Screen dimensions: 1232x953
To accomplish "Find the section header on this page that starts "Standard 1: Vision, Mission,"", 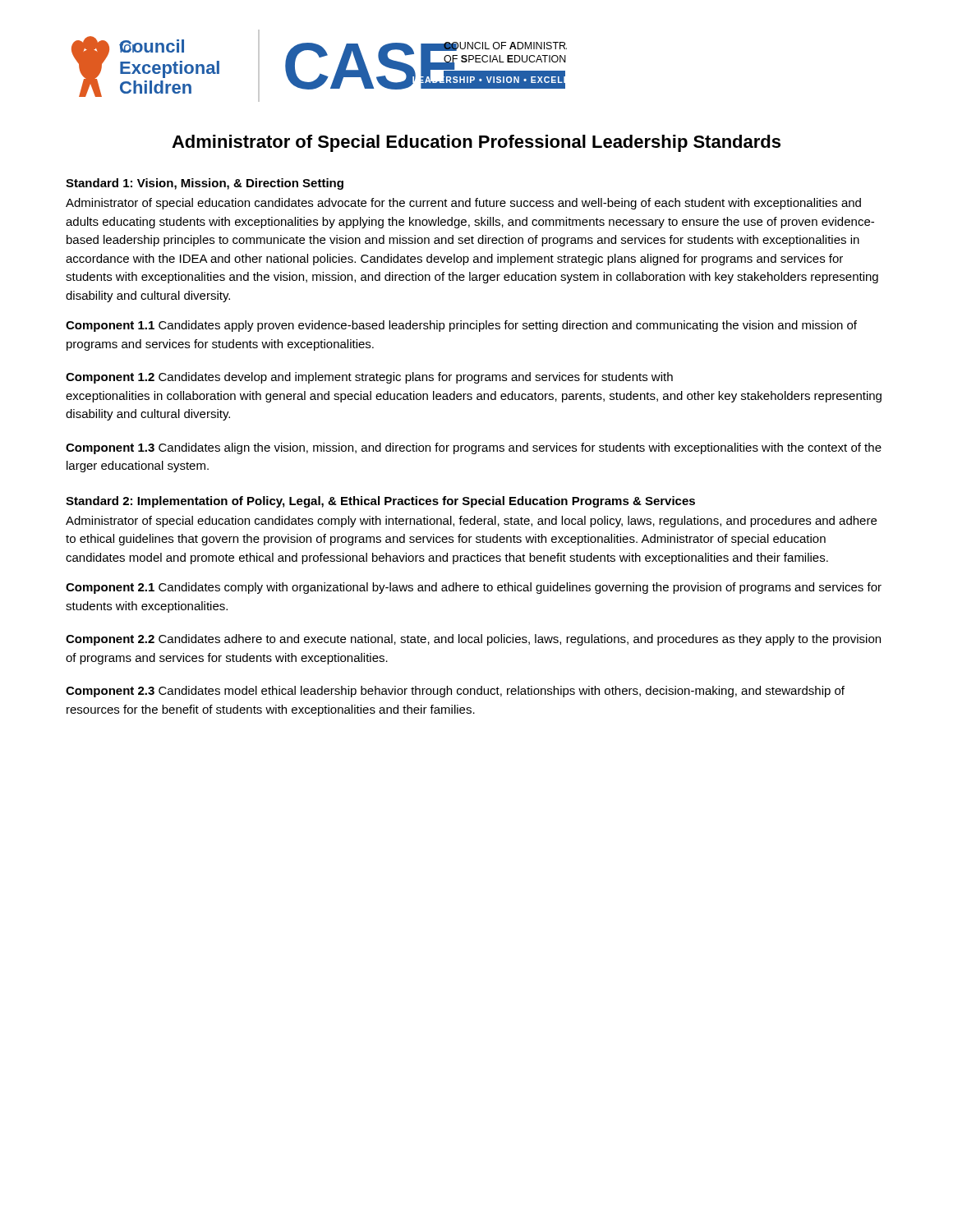I will (205, 183).
